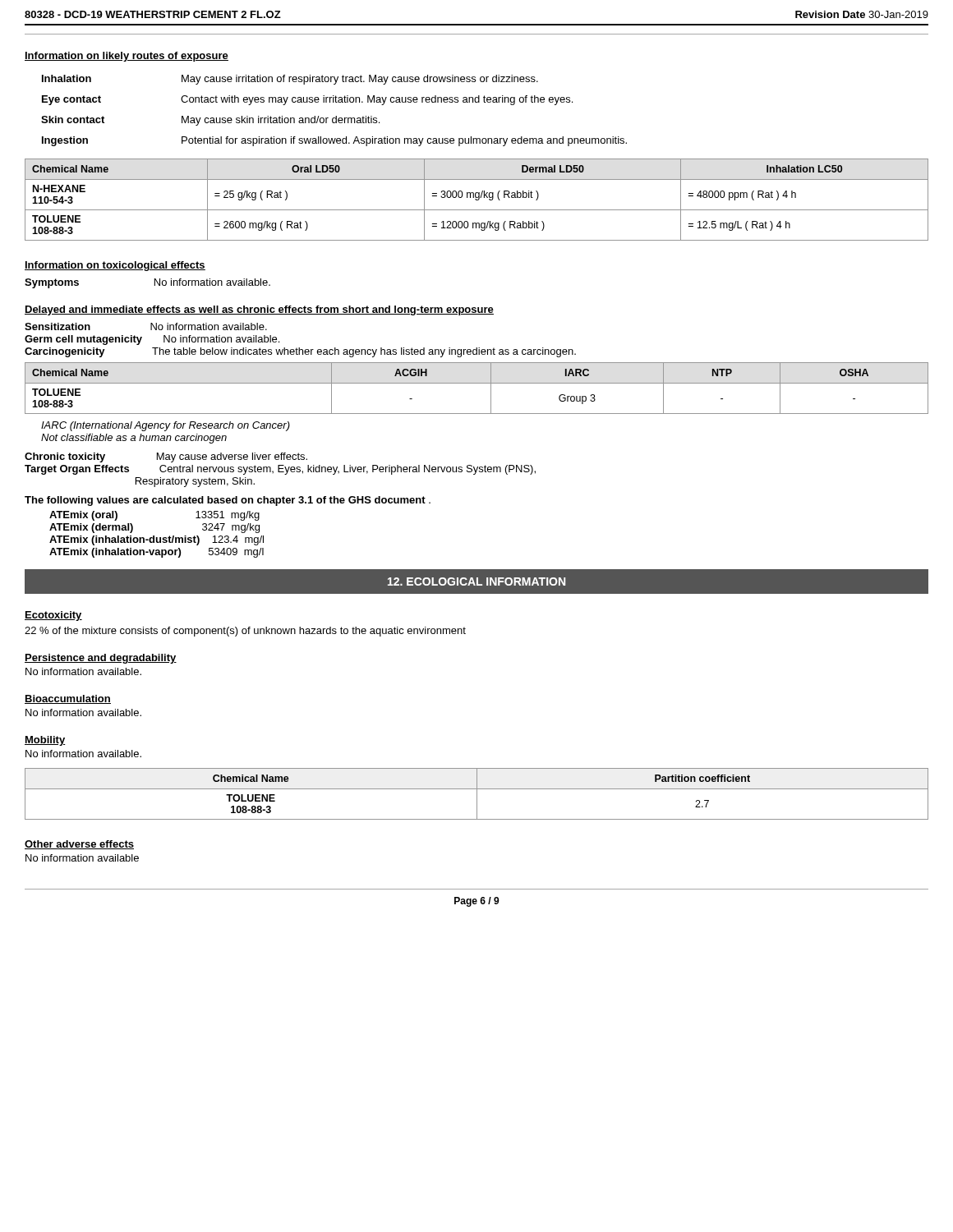Find the block on this page that starts "Chronic toxicity May cause adverse liver effects."

pyautogui.click(x=281, y=469)
